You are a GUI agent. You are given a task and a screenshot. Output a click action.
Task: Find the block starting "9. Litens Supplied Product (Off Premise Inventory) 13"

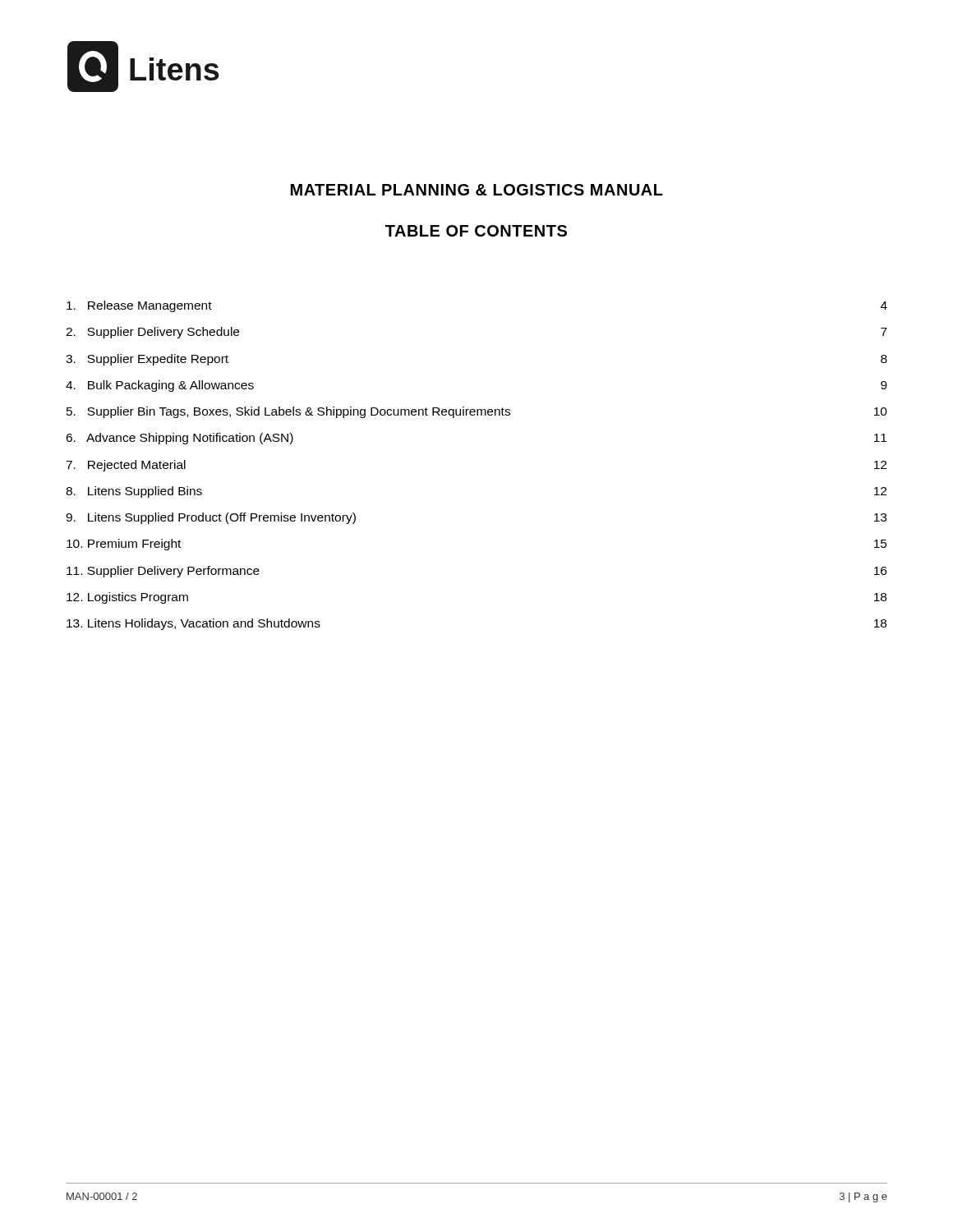pos(216,517)
